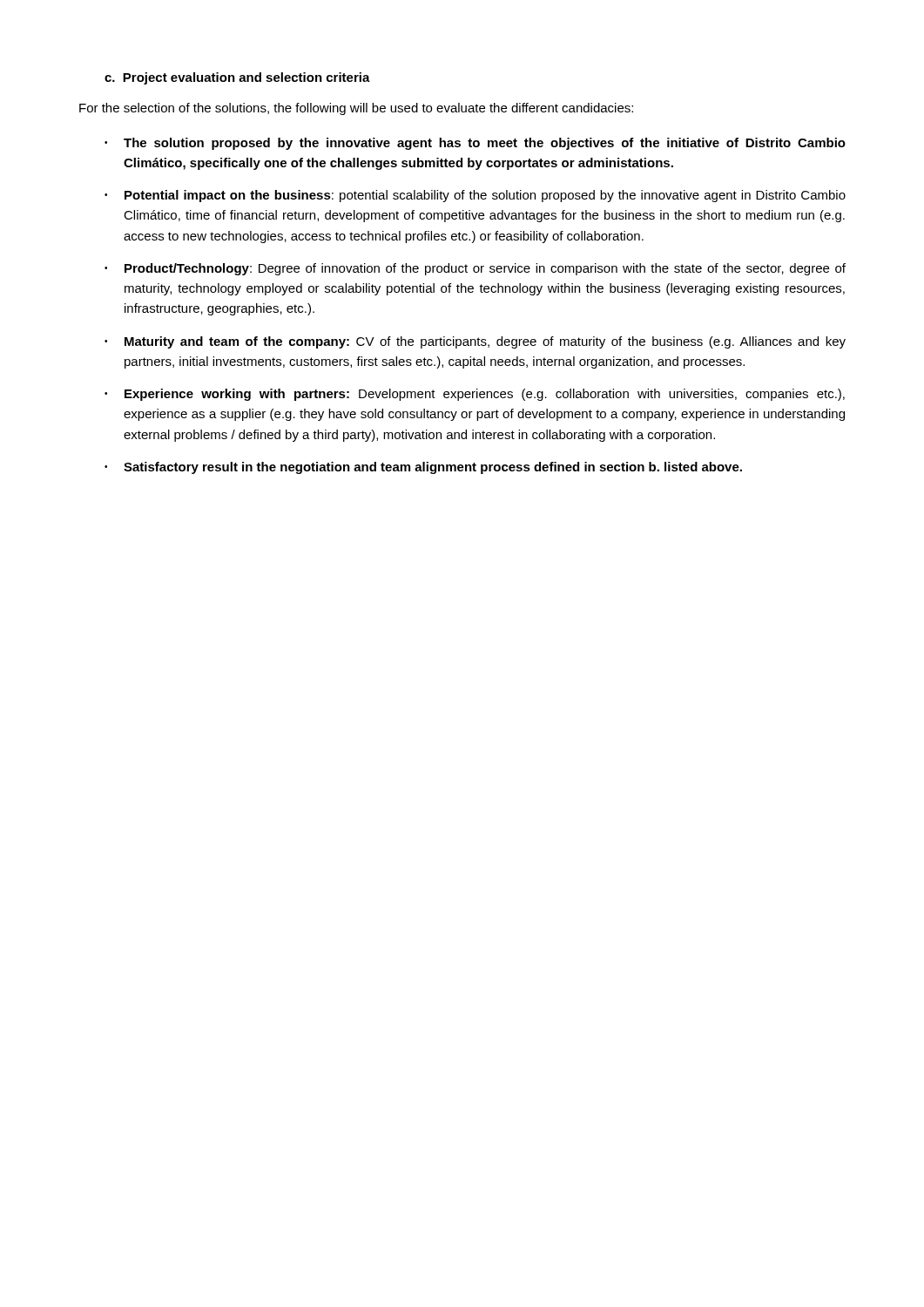
Task: Find the block on this page that starts "• Maturity and"
Action: click(475, 351)
